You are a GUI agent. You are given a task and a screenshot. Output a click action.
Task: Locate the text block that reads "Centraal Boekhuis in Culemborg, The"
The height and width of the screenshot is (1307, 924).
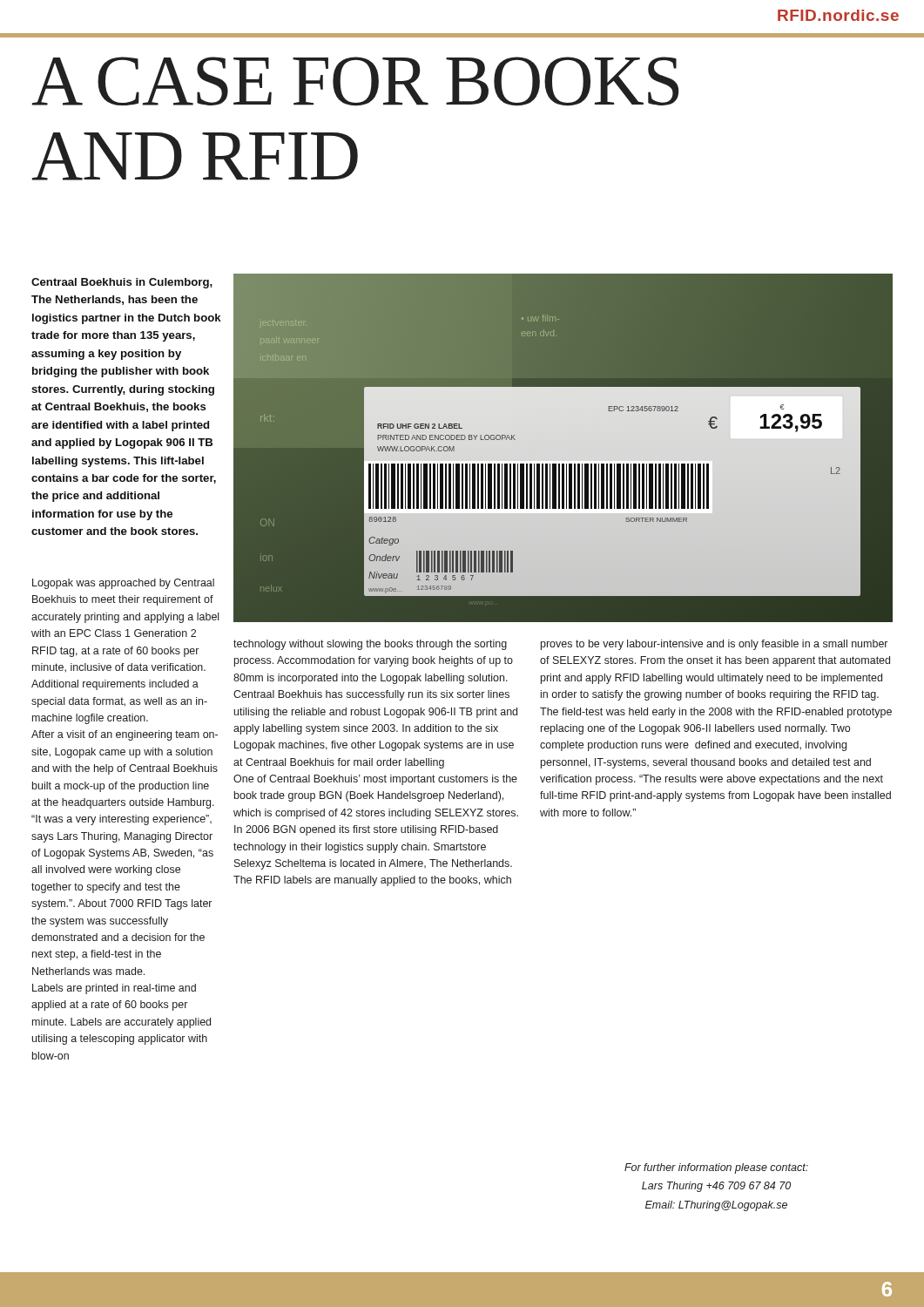point(126,407)
